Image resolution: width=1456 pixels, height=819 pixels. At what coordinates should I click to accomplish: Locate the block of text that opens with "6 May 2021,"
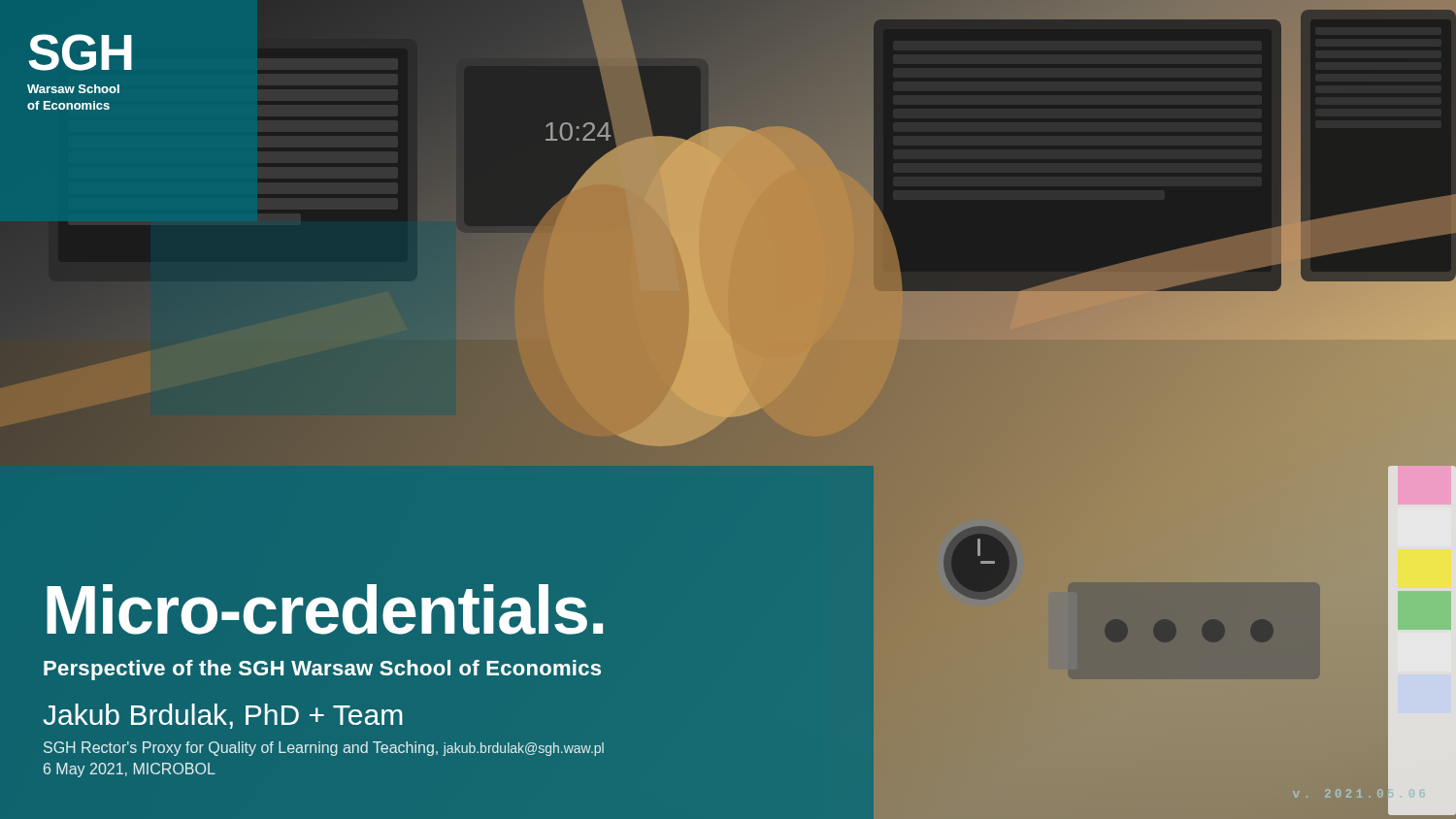tap(129, 769)
